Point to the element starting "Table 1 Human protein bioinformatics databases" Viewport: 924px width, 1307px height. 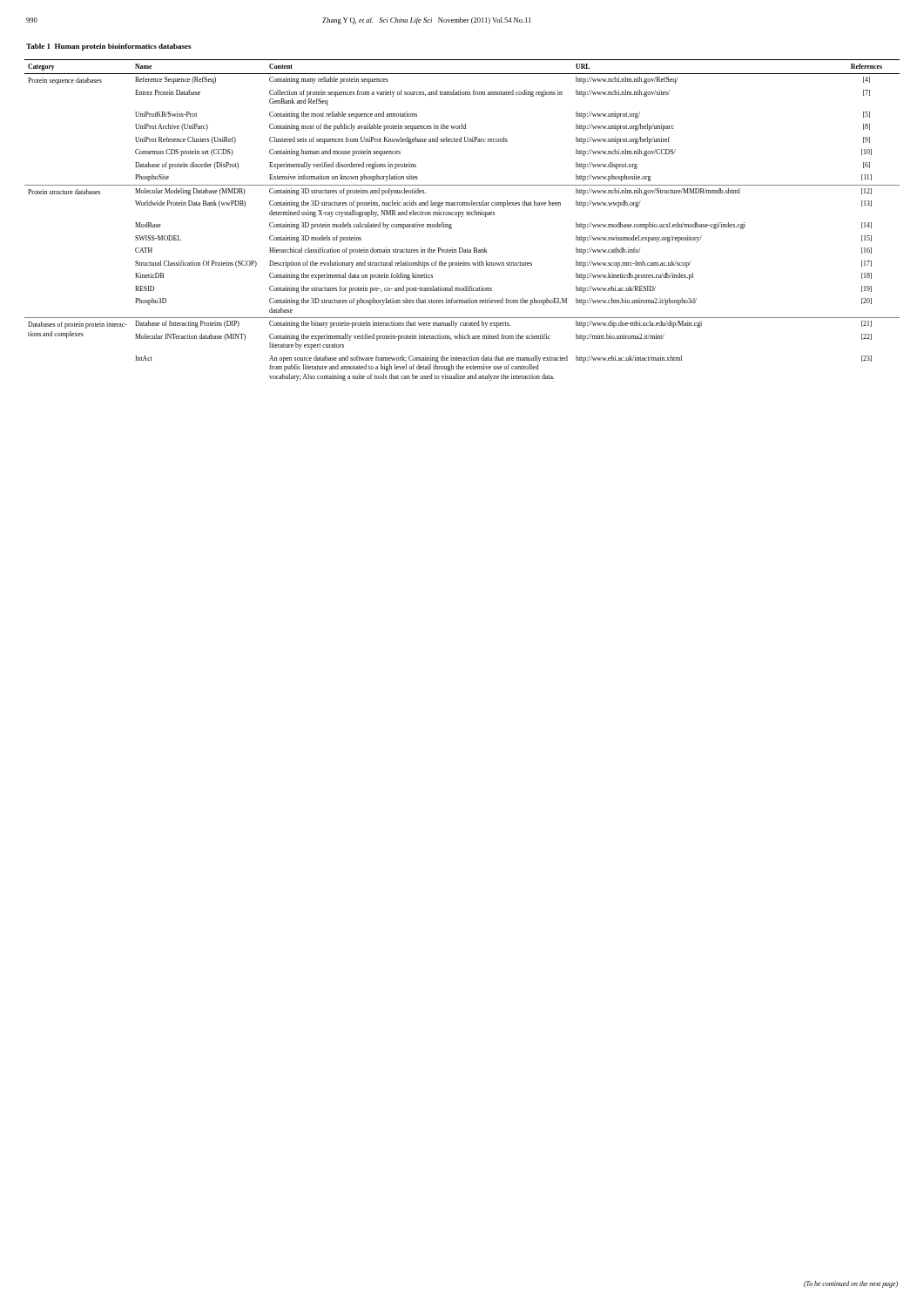click(x=109, y=46)
